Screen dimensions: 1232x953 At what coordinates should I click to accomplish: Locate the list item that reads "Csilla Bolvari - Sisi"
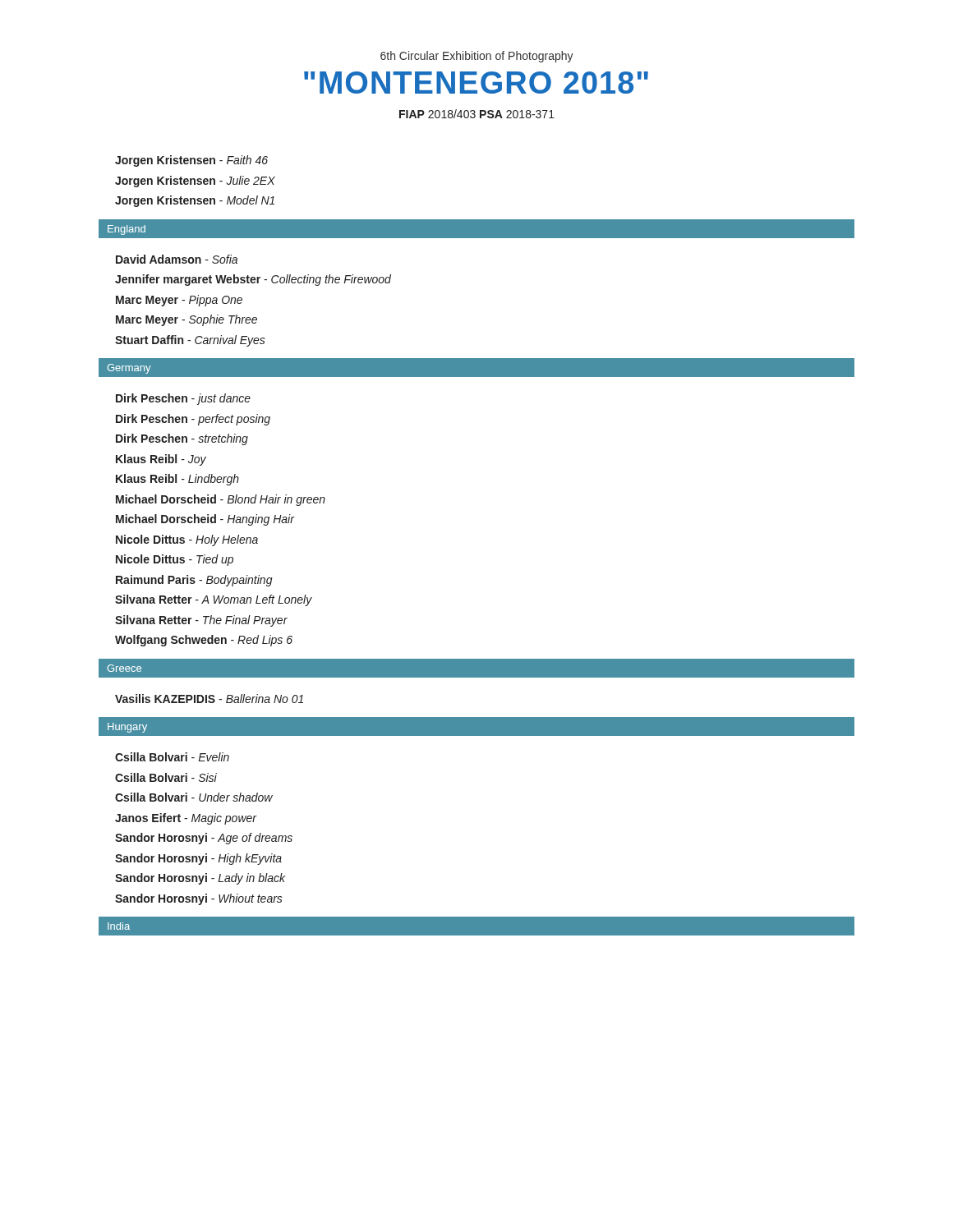[x=166, y=777]
